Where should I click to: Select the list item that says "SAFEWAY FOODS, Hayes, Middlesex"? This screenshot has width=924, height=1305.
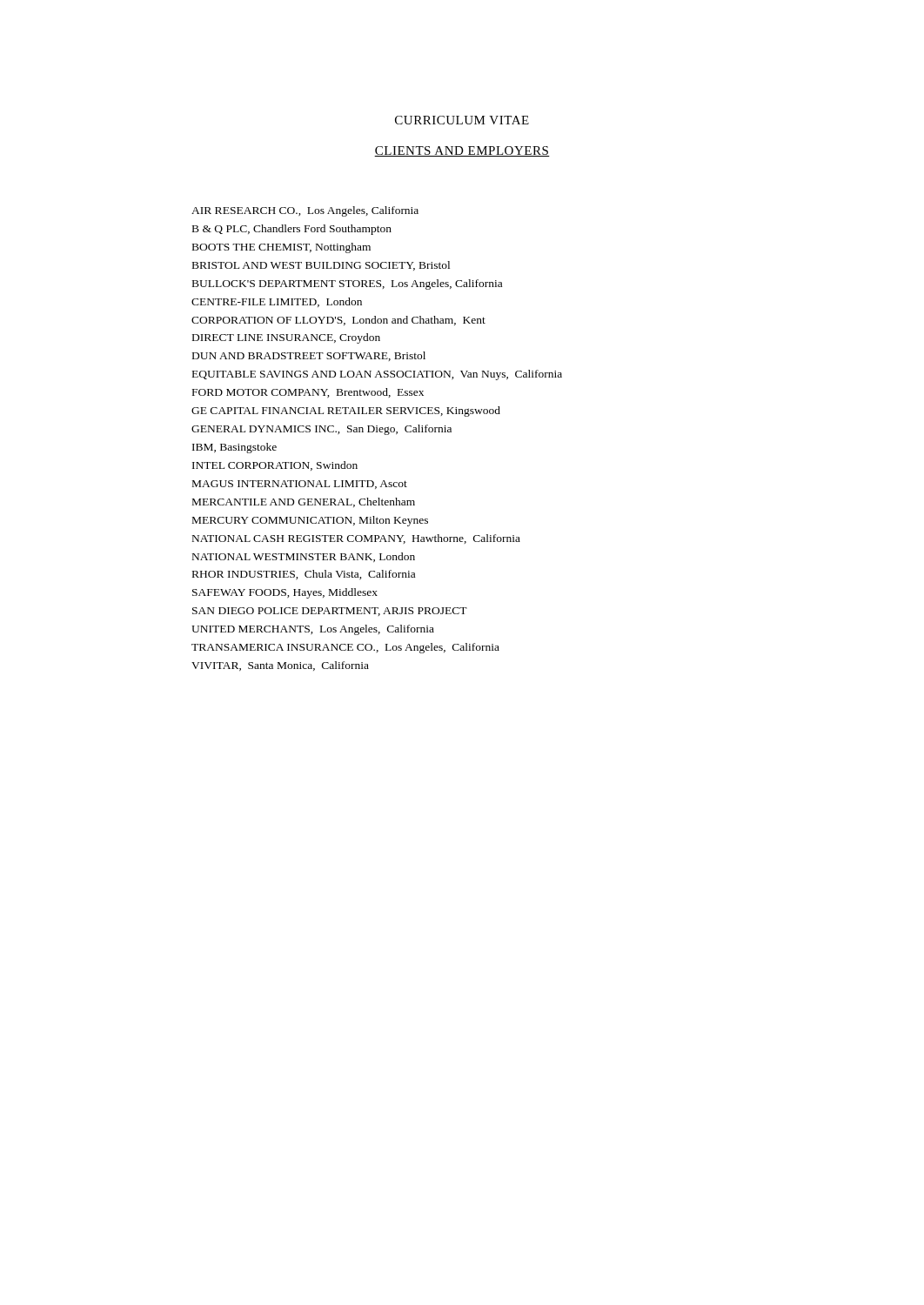tap(284, 592)
